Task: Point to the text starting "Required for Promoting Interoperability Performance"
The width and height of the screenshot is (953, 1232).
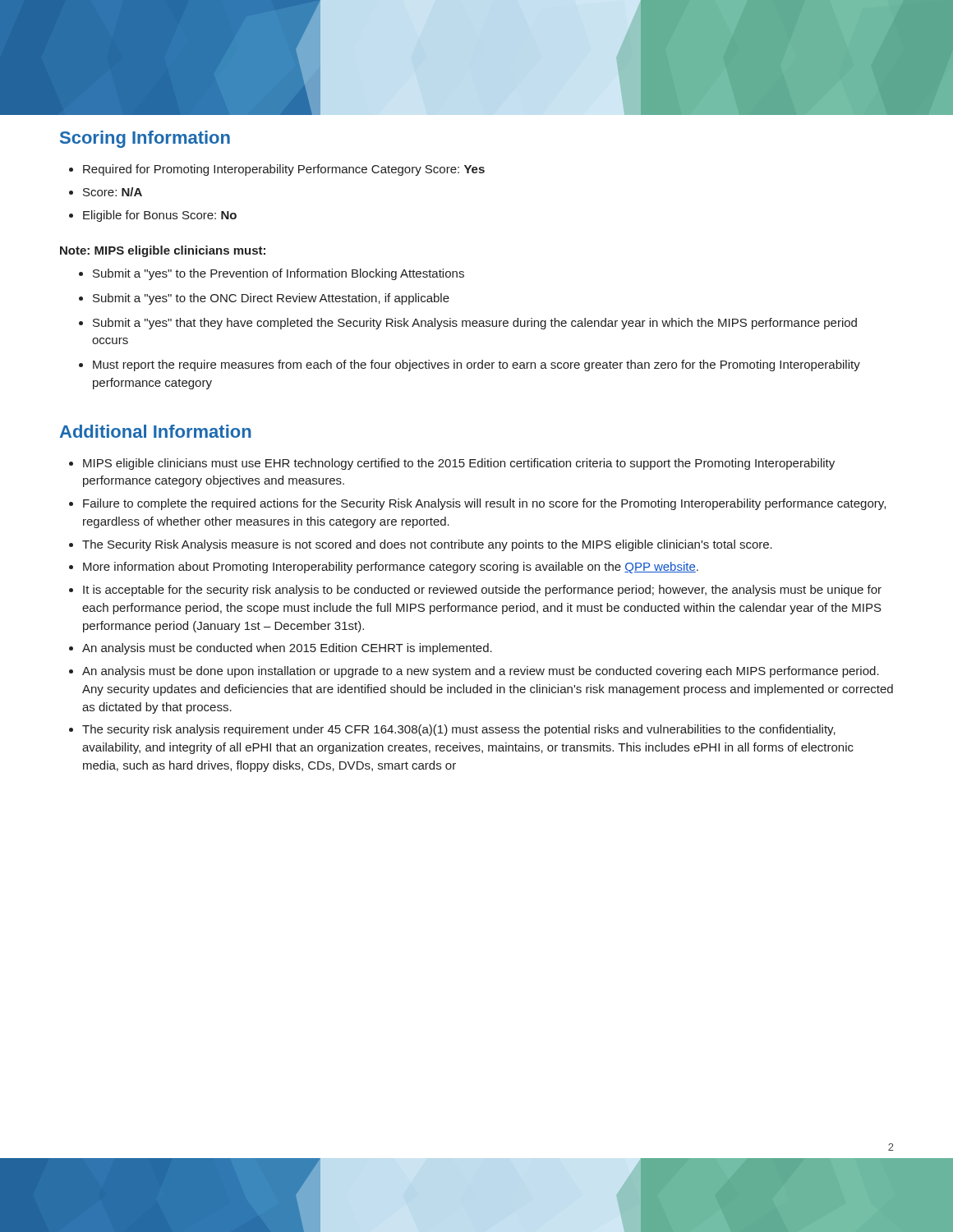Action: click(x=284, y=169)
